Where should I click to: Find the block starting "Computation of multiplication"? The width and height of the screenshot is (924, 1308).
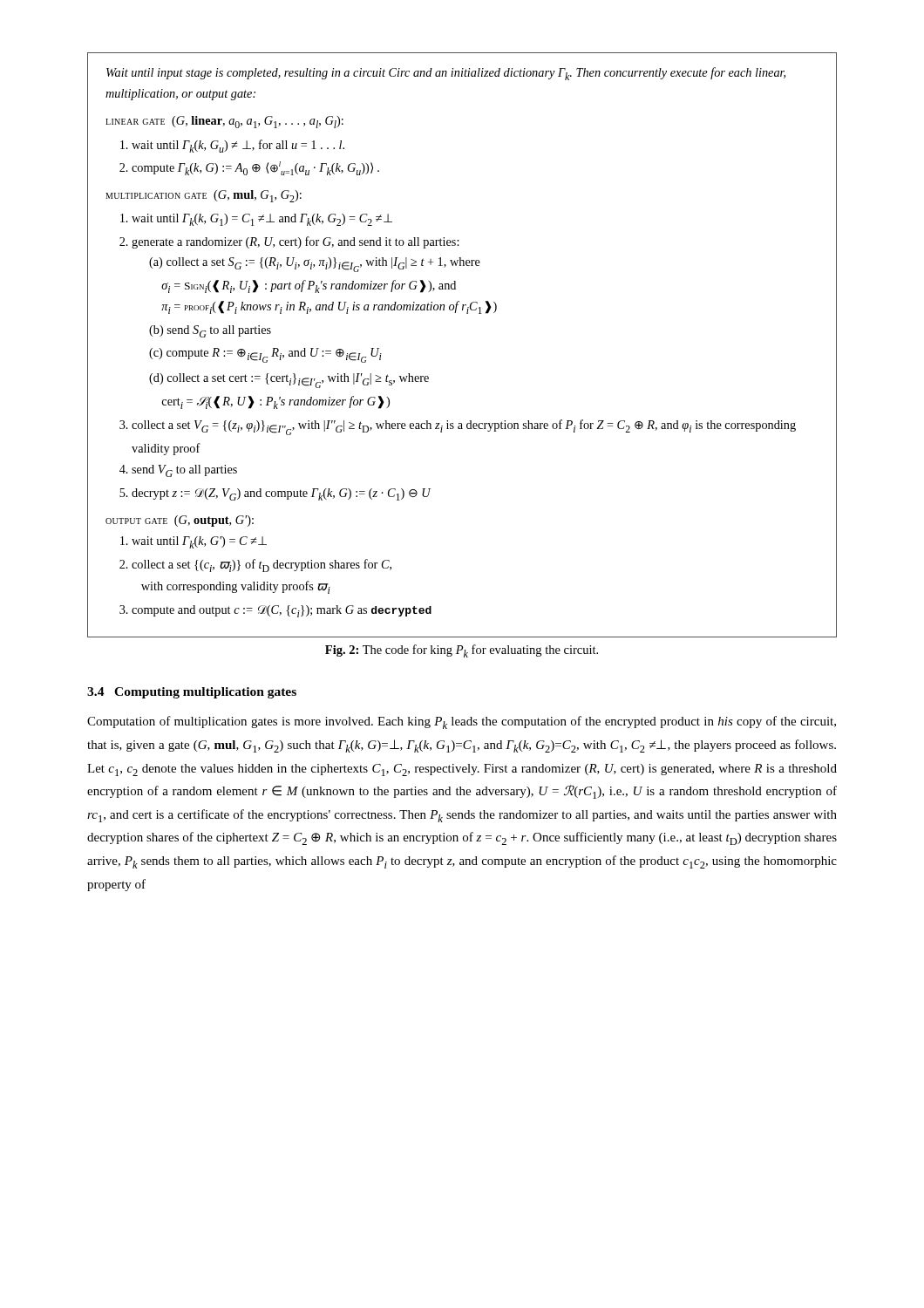pos(462,803)
